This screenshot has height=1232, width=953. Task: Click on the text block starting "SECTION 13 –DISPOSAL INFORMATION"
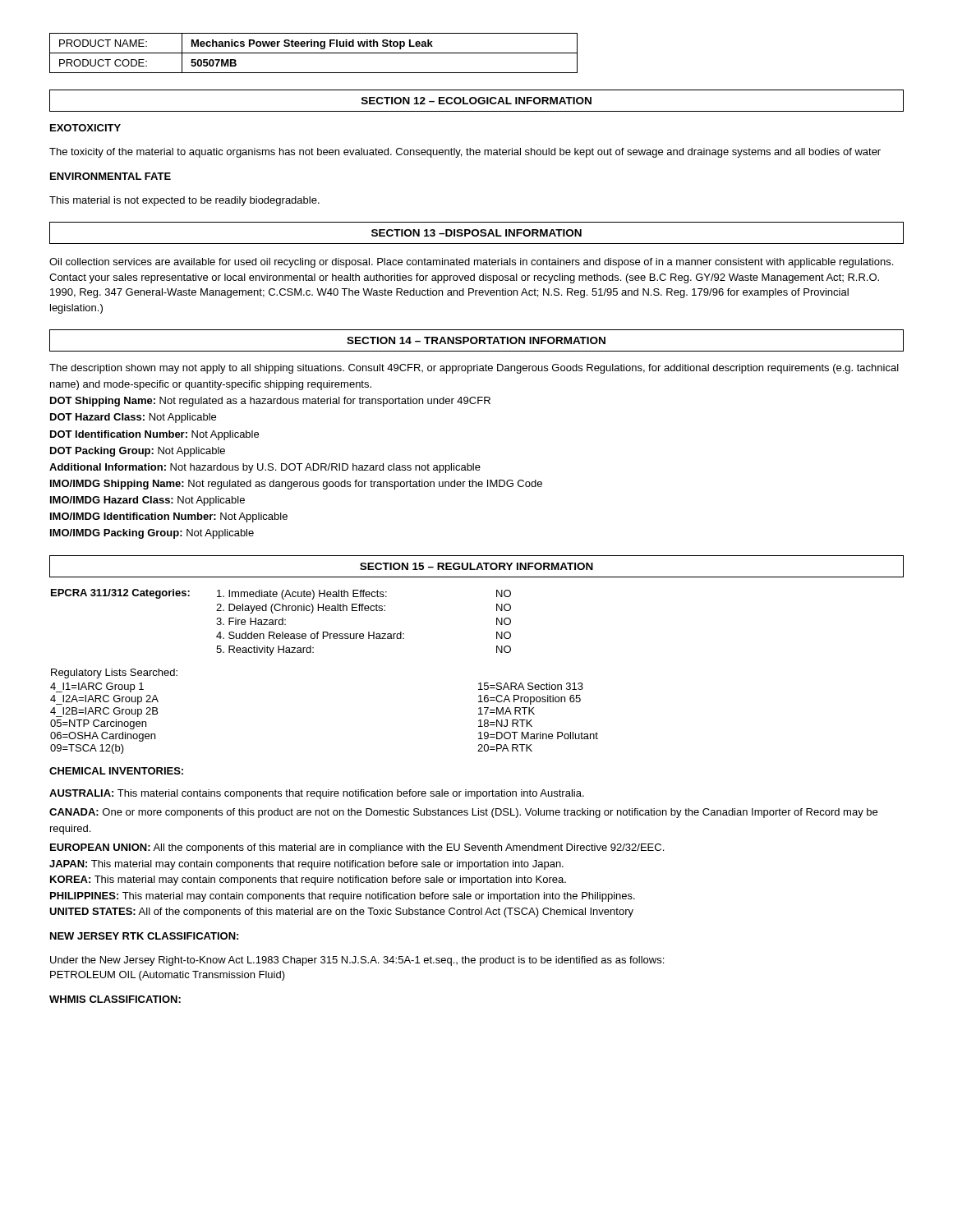pos(476,233)
